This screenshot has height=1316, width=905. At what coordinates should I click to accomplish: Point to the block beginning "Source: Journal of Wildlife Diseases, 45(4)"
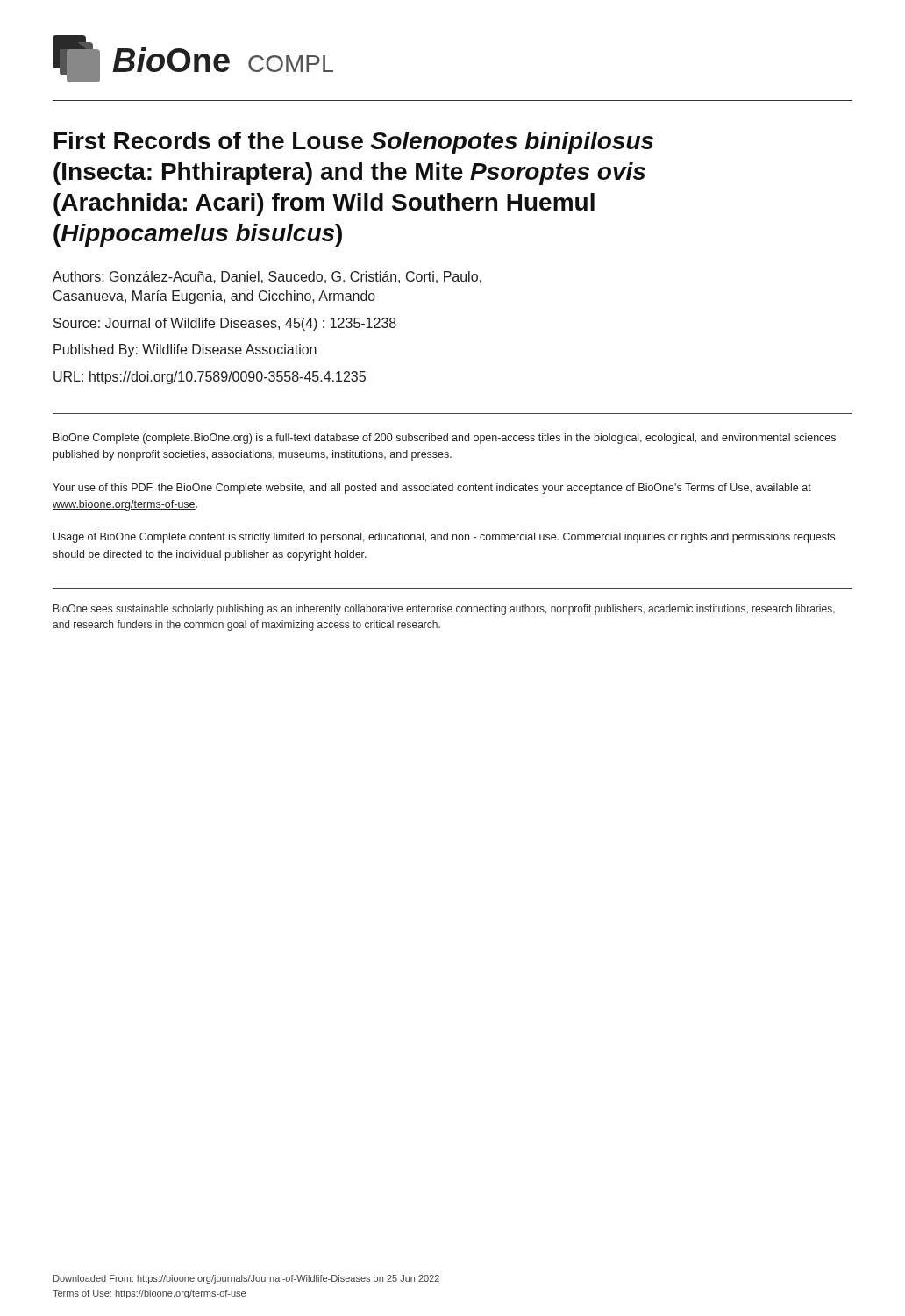pyautogui.click(x=225, y=323)
